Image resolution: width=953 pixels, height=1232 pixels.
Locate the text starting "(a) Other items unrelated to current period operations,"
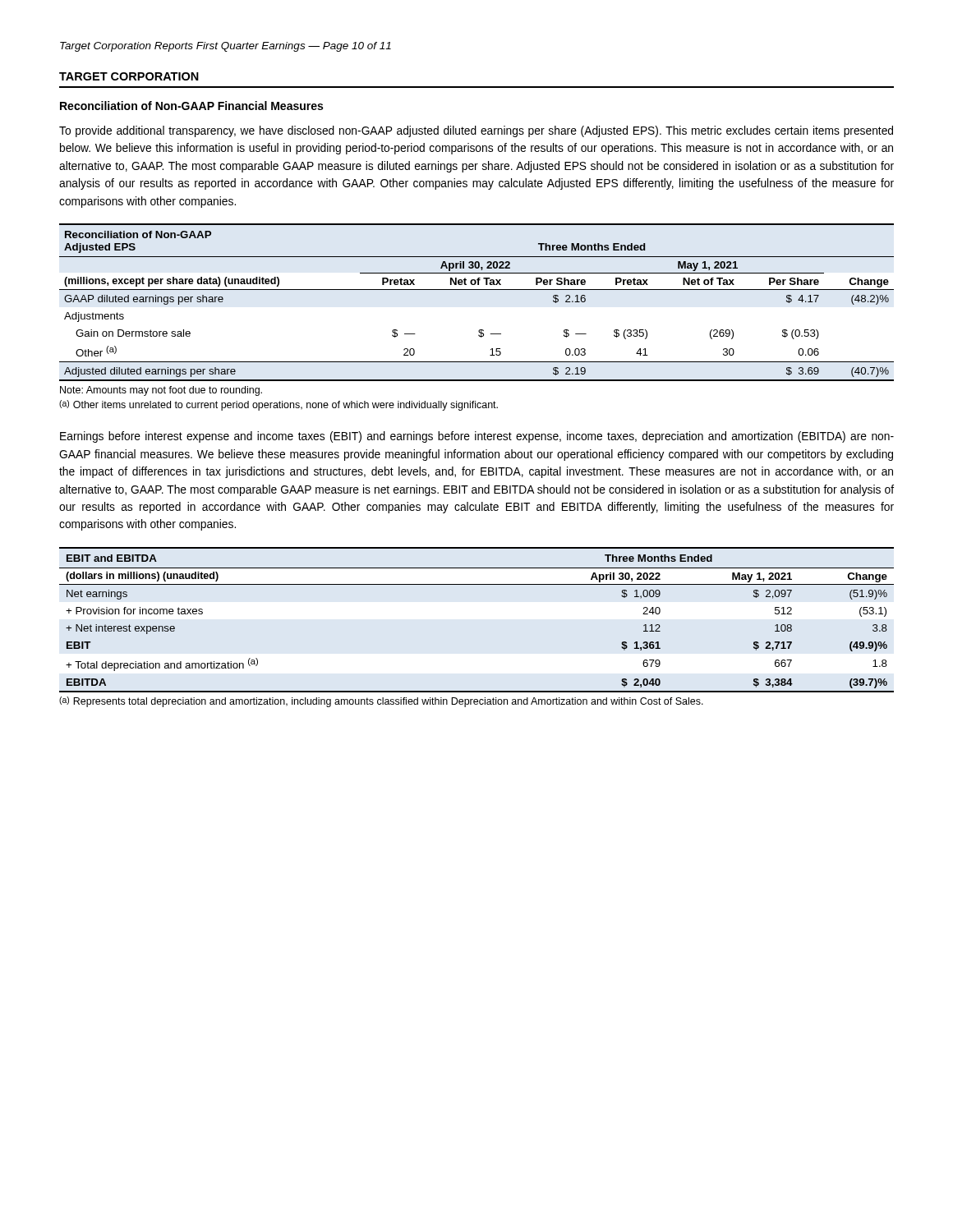[279, 406]
